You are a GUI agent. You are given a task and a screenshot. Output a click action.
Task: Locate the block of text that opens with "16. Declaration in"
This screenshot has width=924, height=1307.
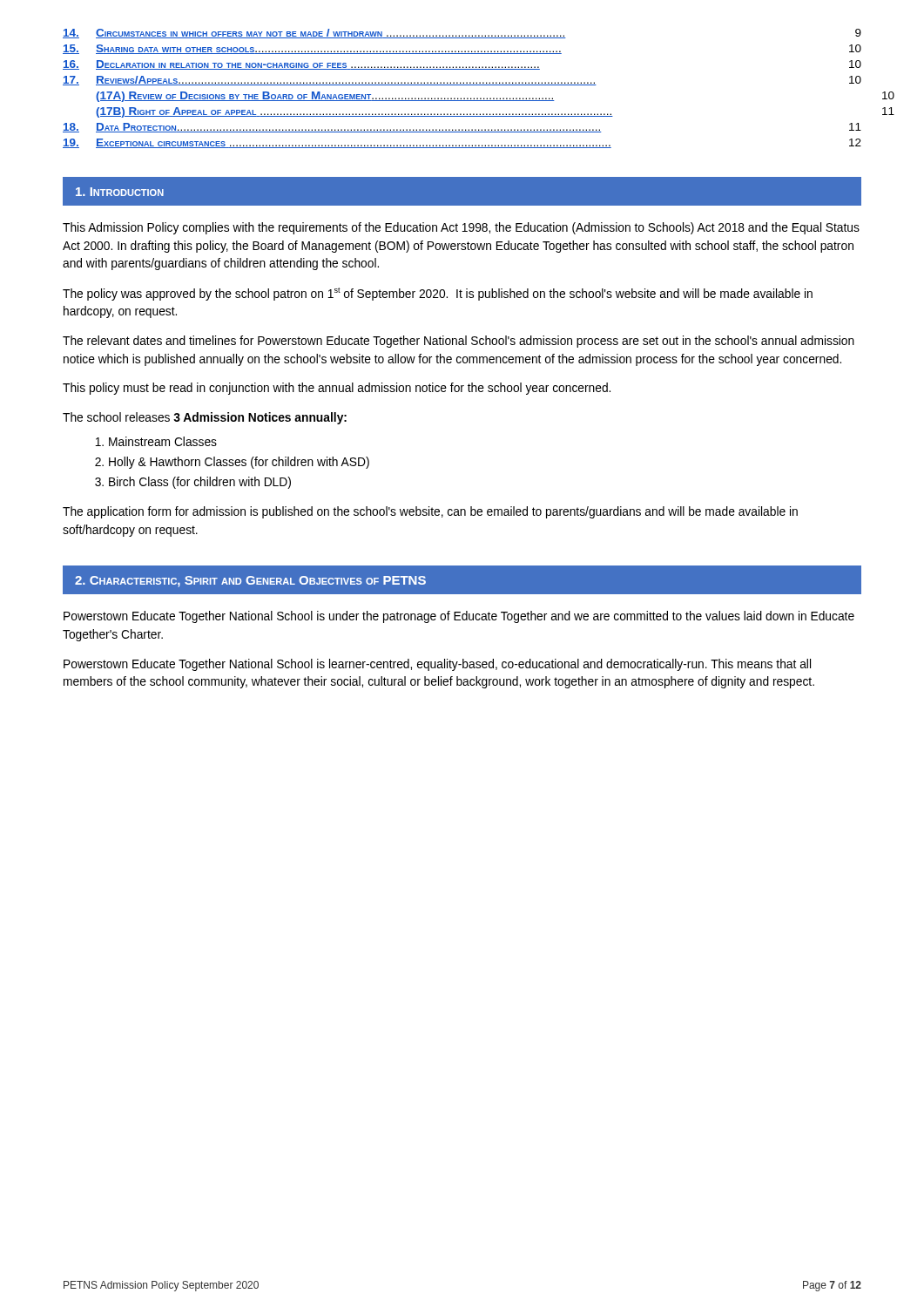pos(462,64)
